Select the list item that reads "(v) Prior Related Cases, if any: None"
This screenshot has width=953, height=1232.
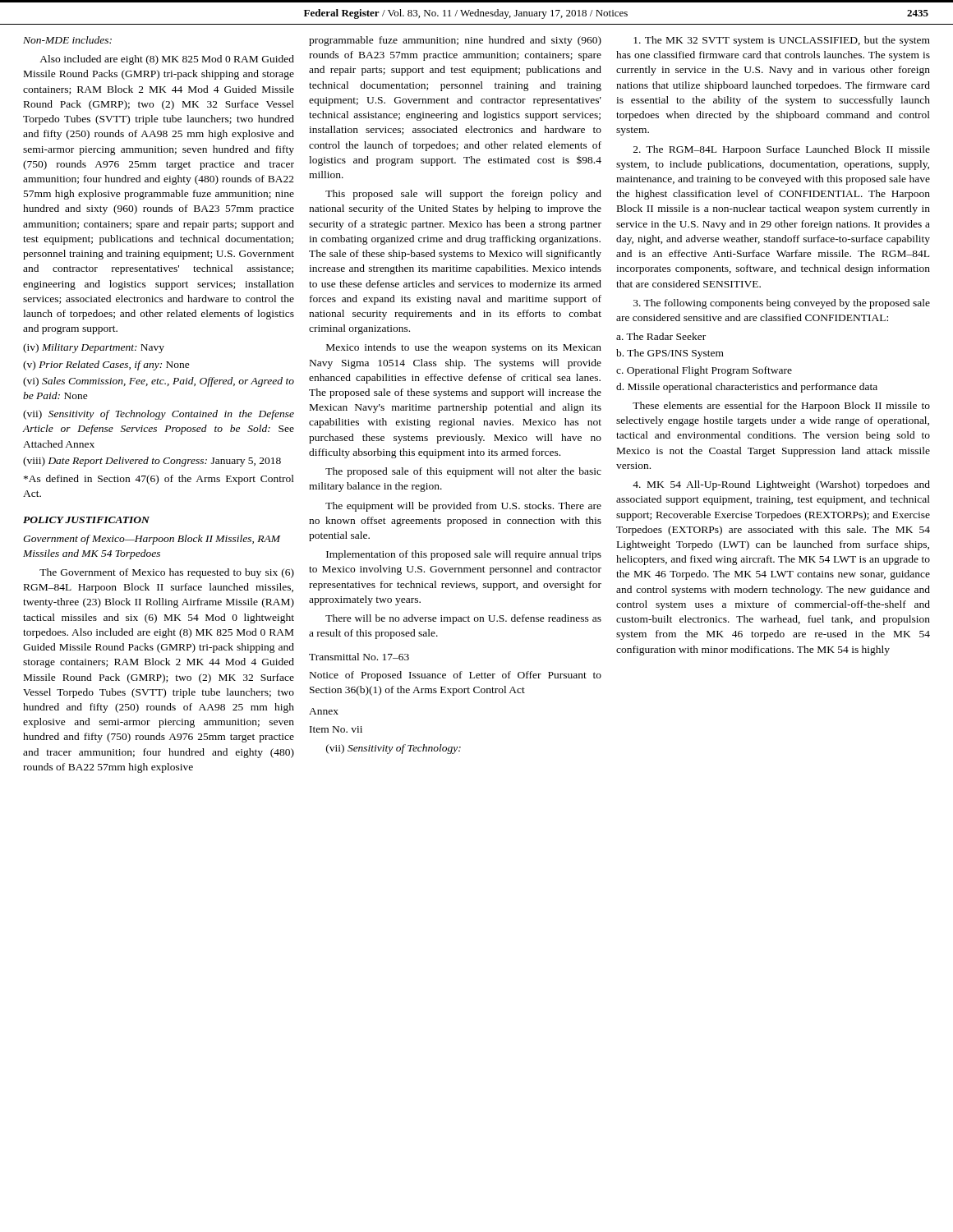click(159, 364)
